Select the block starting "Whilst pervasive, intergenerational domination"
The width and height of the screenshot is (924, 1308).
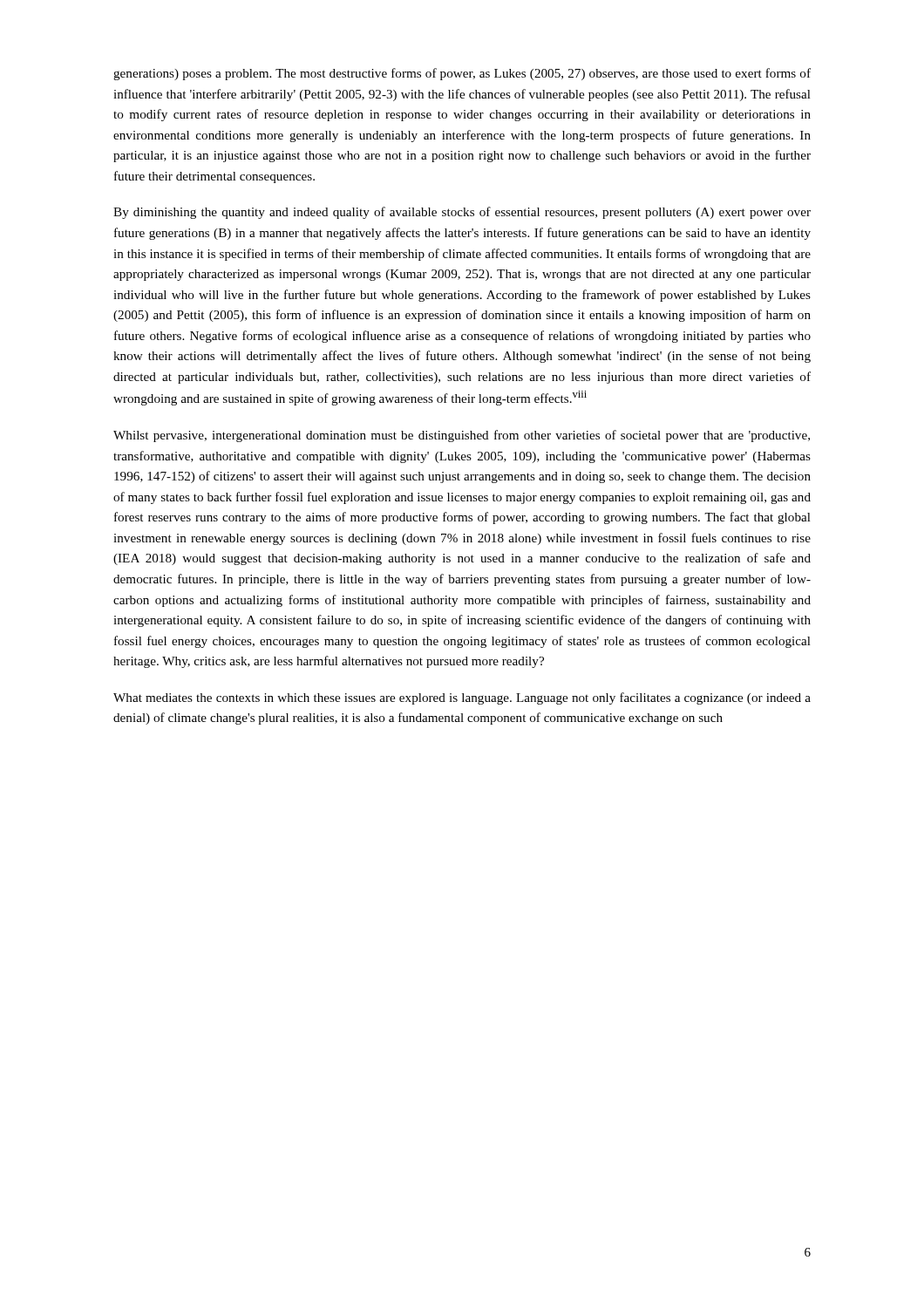coord(462,548)
